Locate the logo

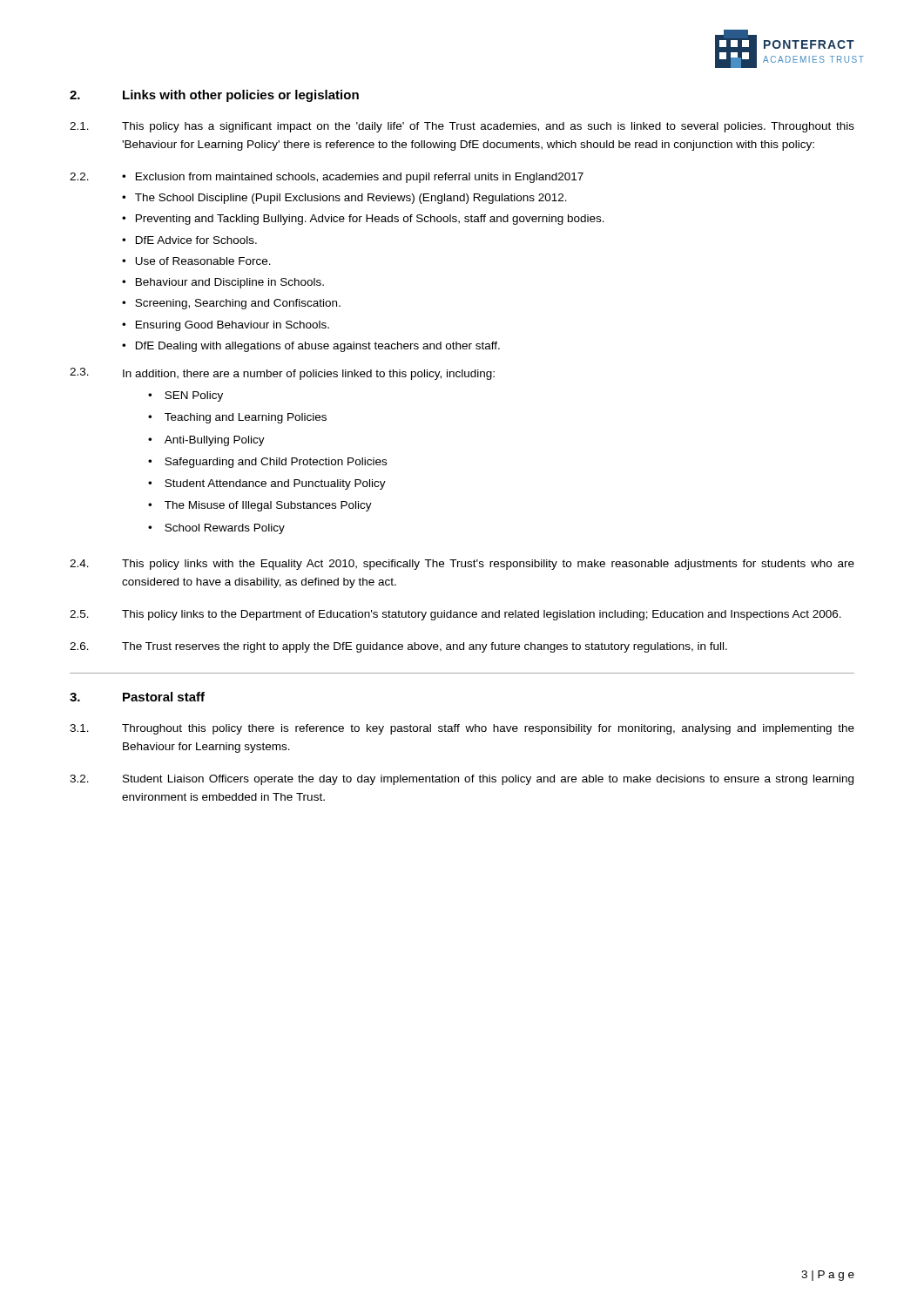796,50
